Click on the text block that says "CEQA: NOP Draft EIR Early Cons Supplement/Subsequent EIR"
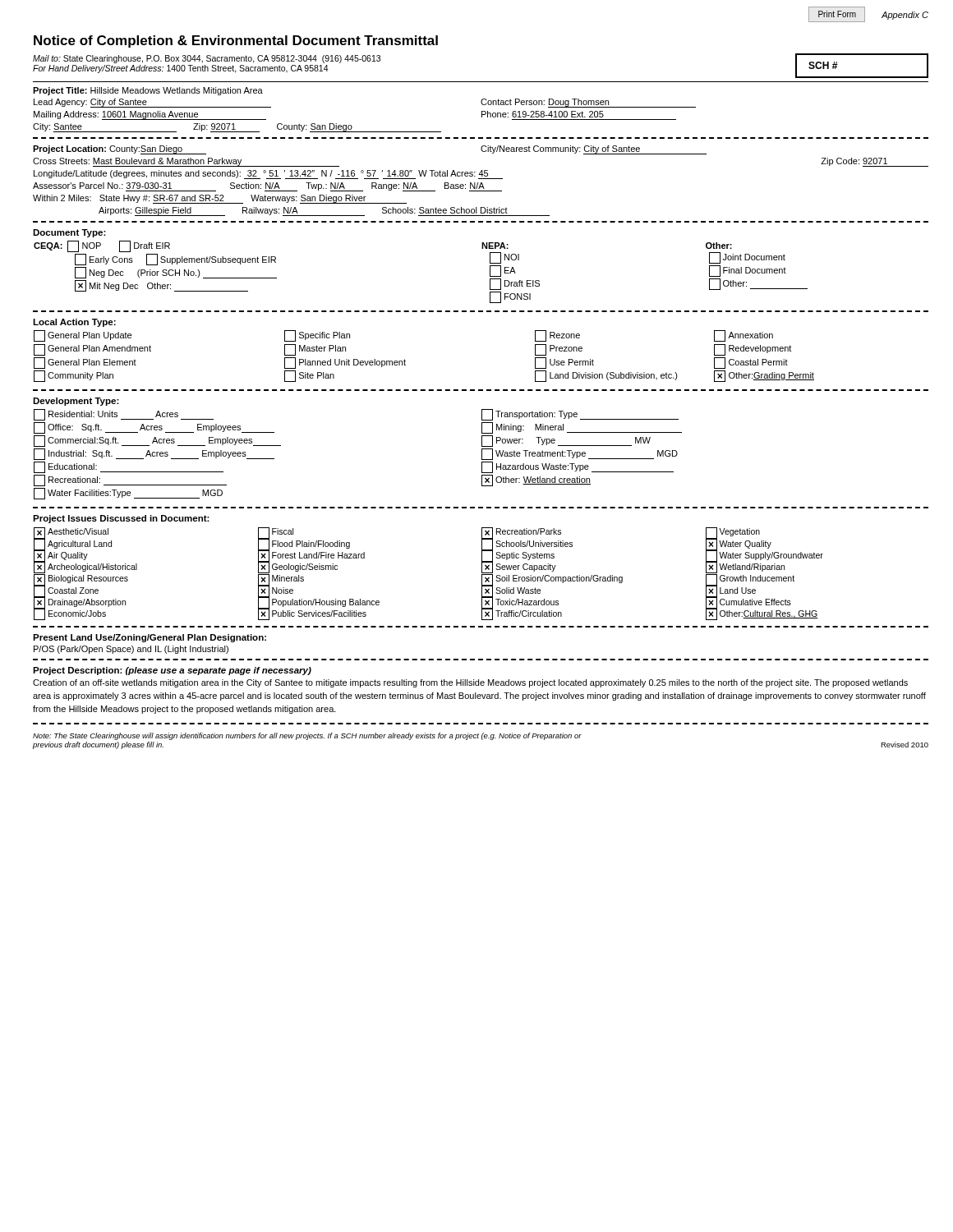This screenshot has width=953, height=1232. [x=481, y=273]
